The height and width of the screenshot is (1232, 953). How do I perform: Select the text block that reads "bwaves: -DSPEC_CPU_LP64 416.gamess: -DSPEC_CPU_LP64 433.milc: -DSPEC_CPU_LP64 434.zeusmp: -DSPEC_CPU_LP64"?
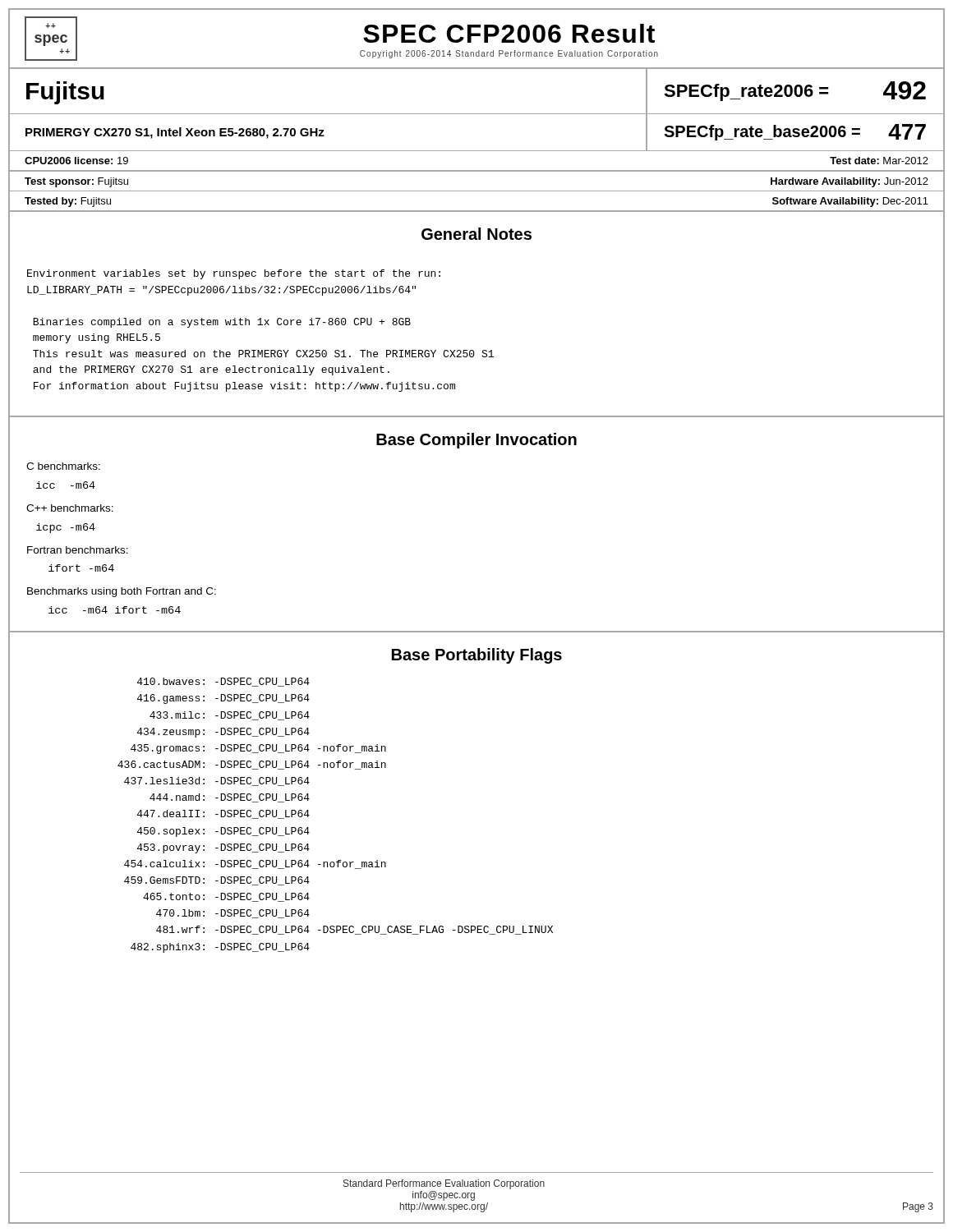(223, 682)
